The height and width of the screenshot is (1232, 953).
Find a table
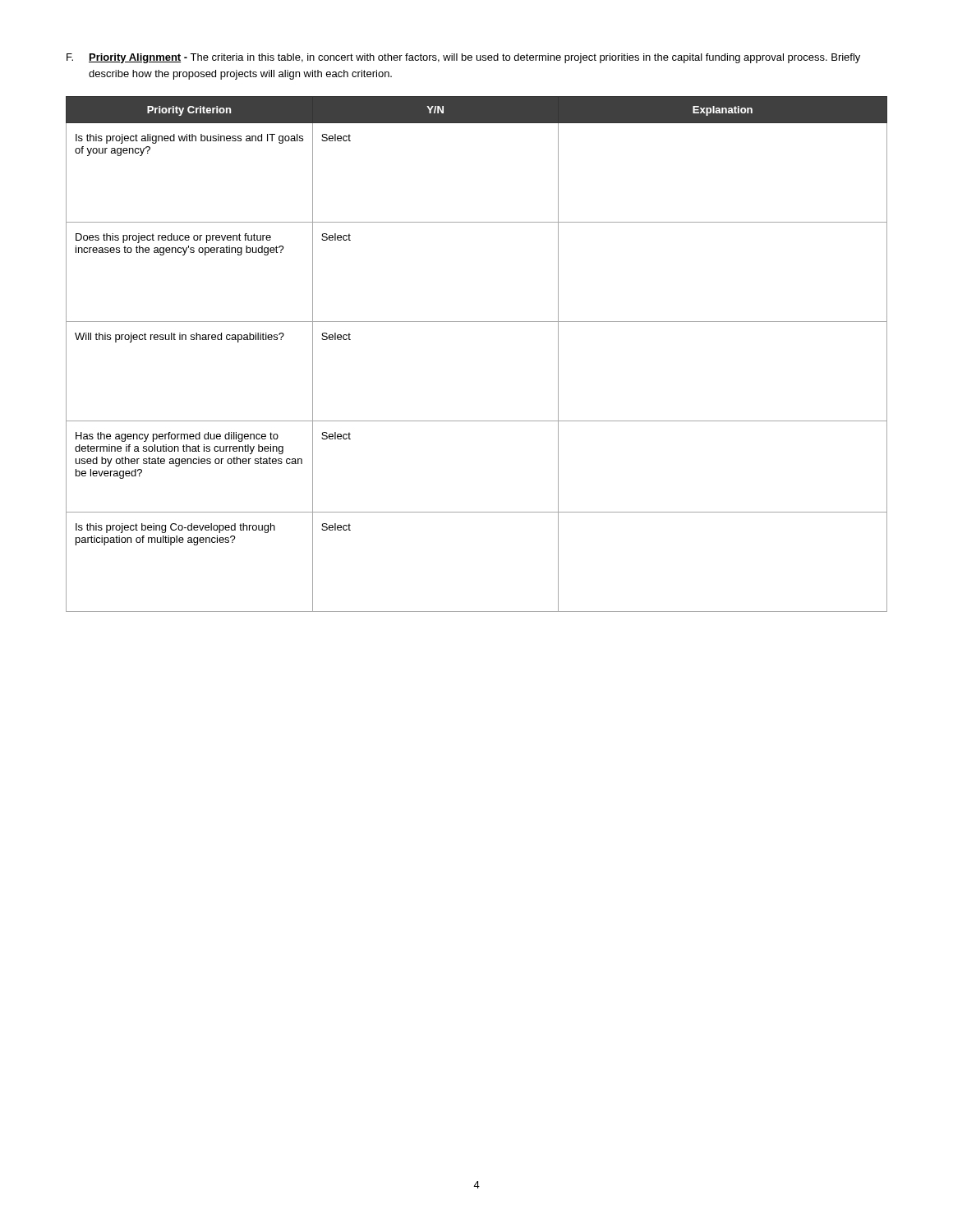(476, 354)
